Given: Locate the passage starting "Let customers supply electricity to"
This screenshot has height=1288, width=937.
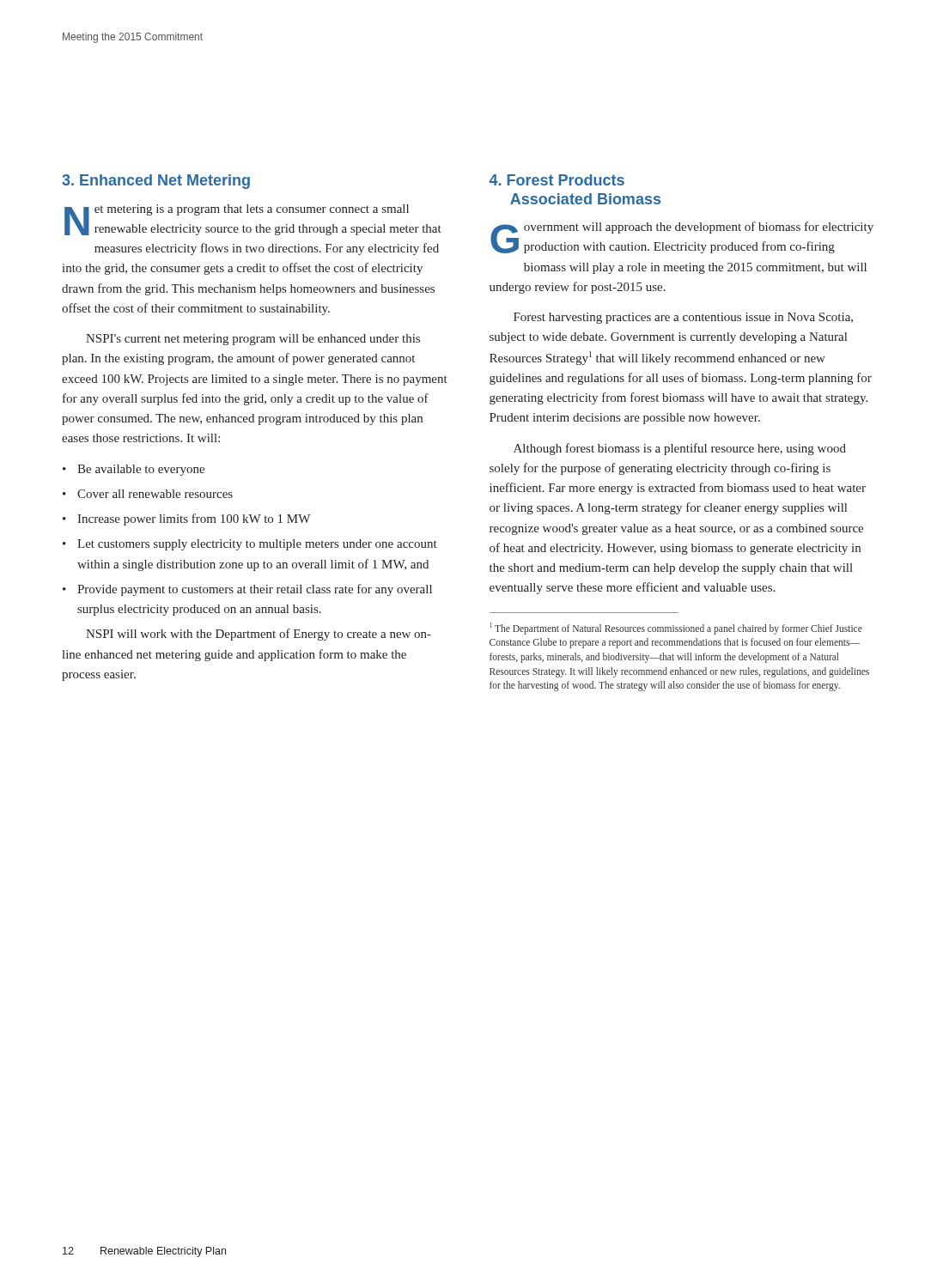Looking at the screenshot, I should coord(257,554).
